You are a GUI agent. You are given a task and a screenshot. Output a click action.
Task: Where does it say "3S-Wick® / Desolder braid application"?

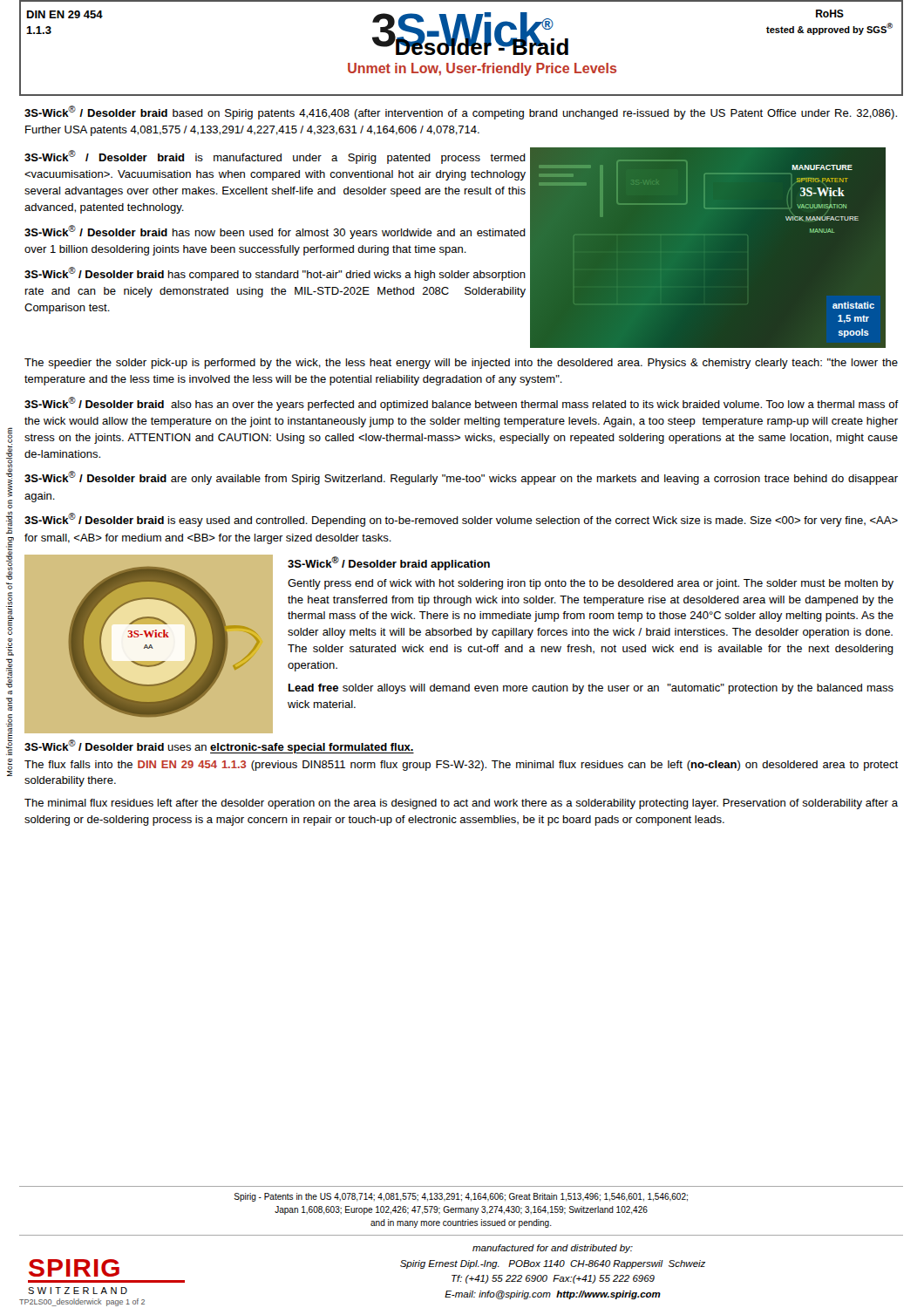point(389,563)
